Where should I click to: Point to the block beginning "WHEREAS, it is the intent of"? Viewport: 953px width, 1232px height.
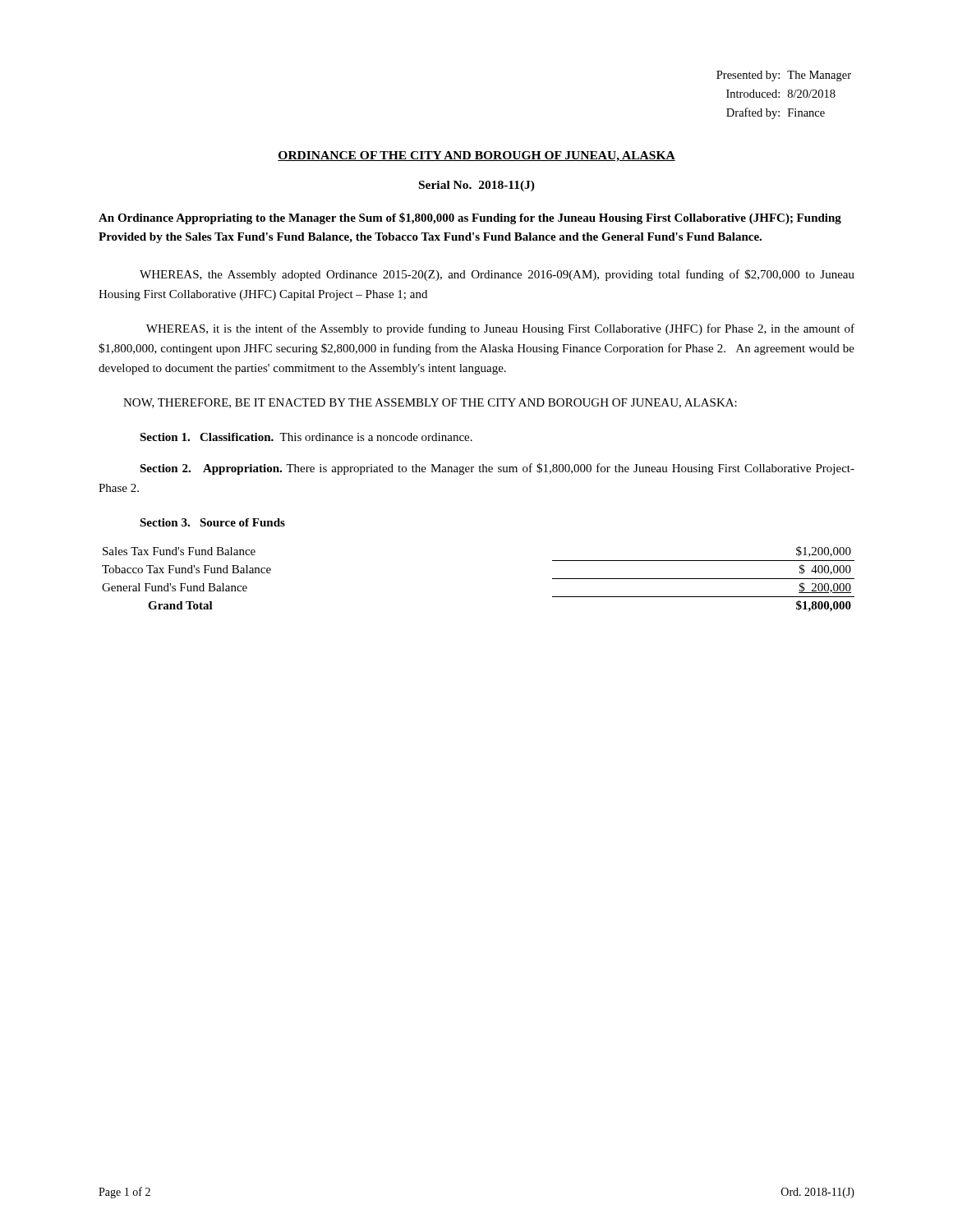[476, 348]
